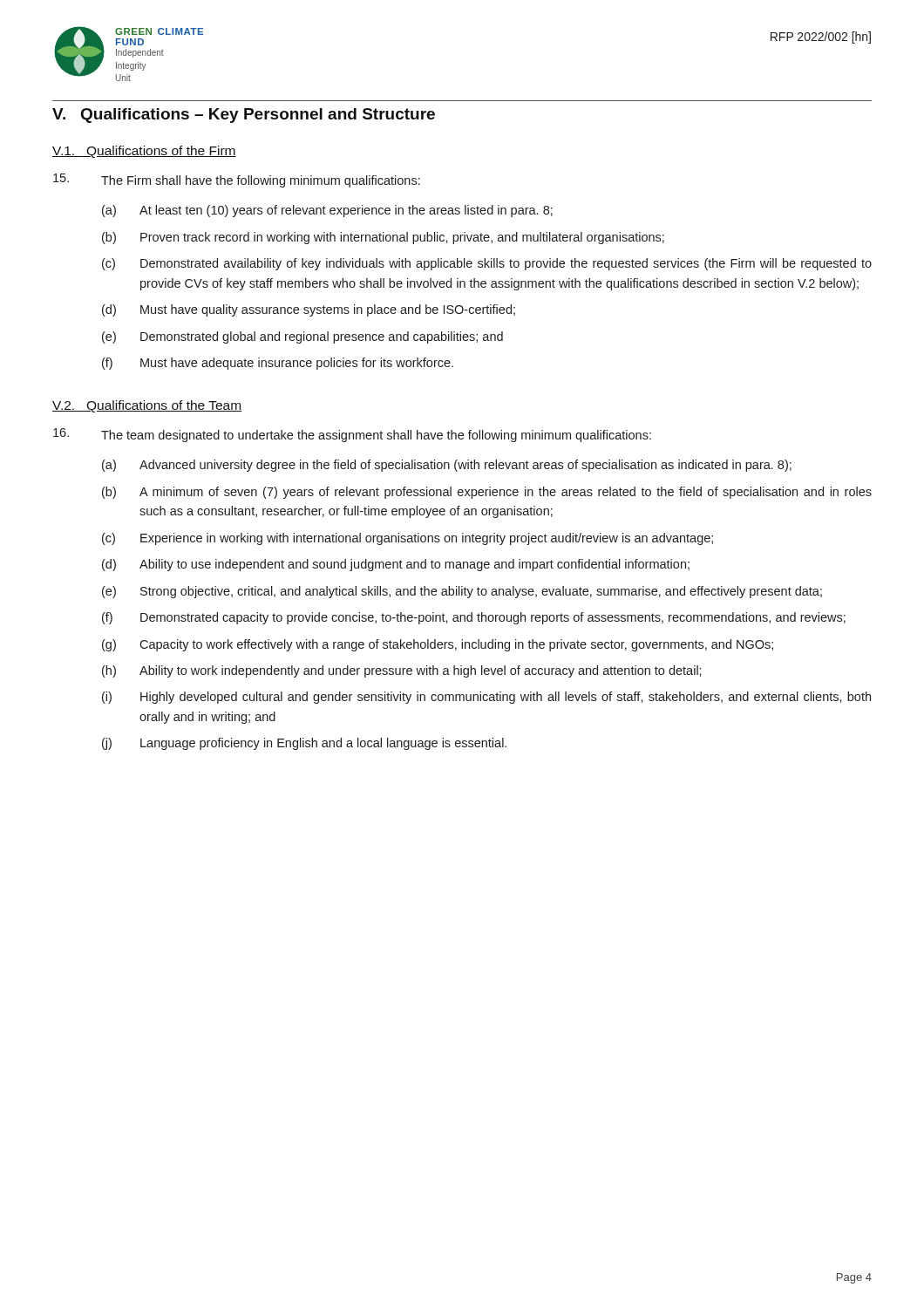Click on the list item that says "Strong objective, critical, and analytical skills,"

(481, 591)
